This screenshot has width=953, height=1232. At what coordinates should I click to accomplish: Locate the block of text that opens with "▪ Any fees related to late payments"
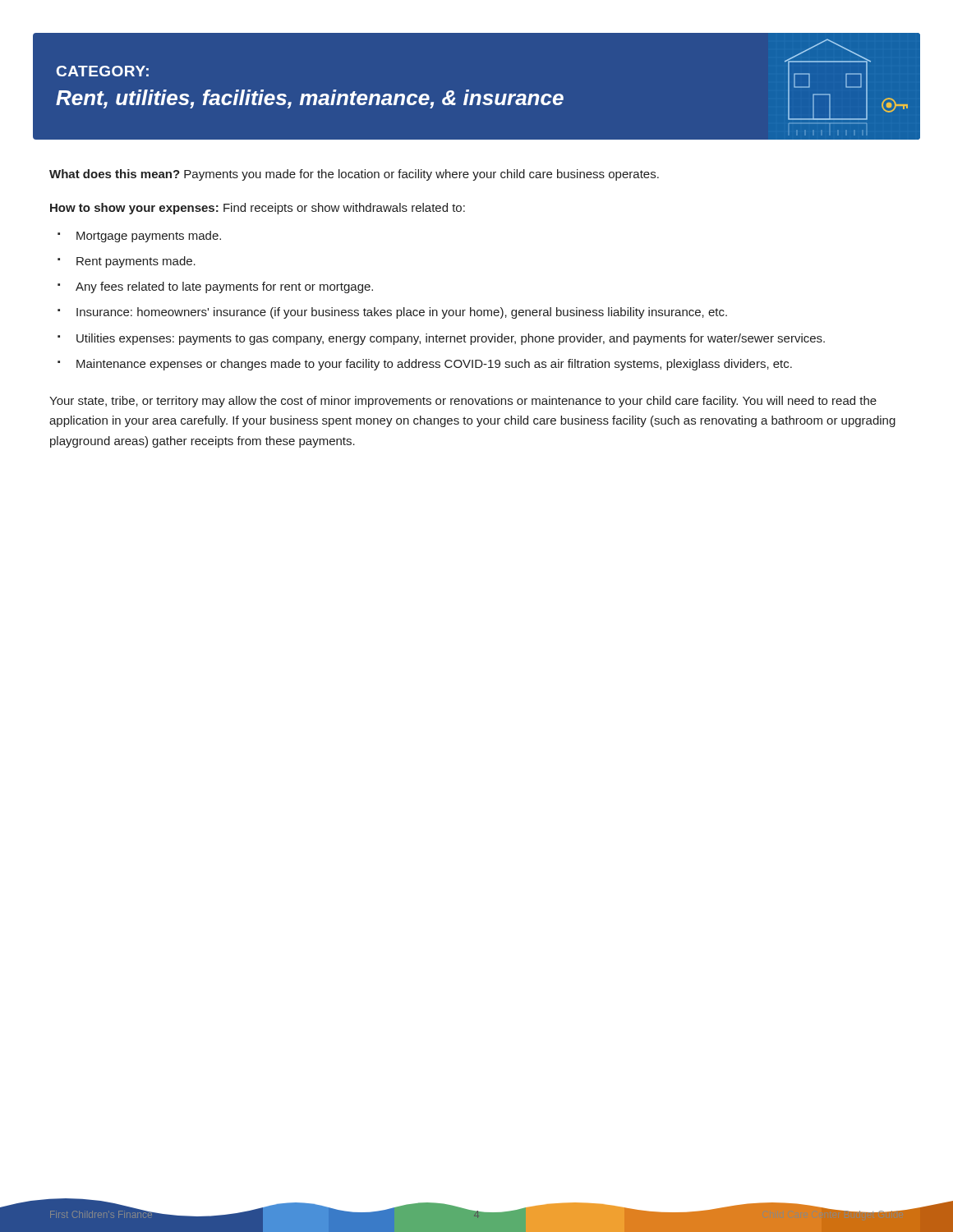(x=216, y=285)
